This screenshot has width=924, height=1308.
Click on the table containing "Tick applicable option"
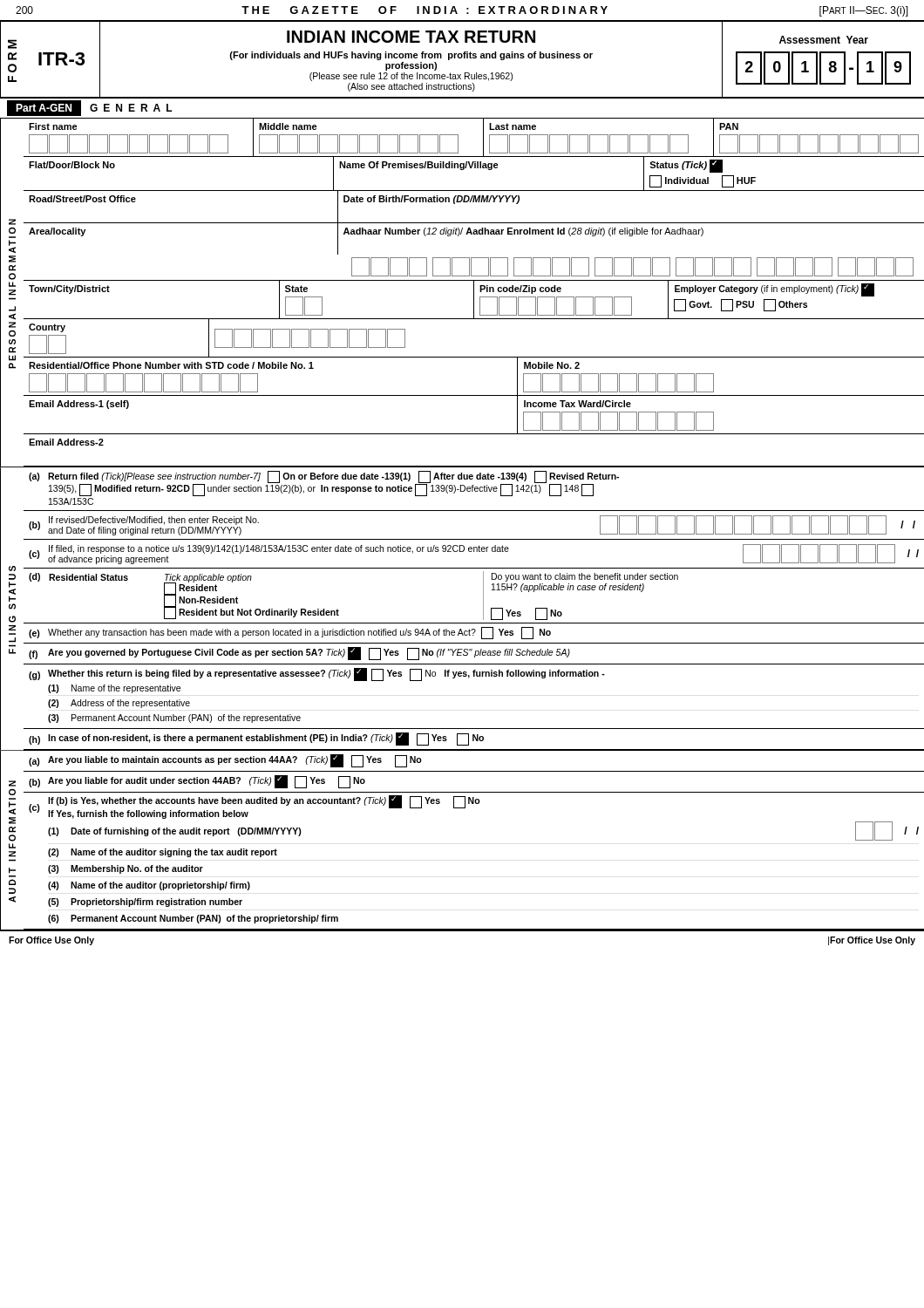pyautogui.click(x=474, y=596)
